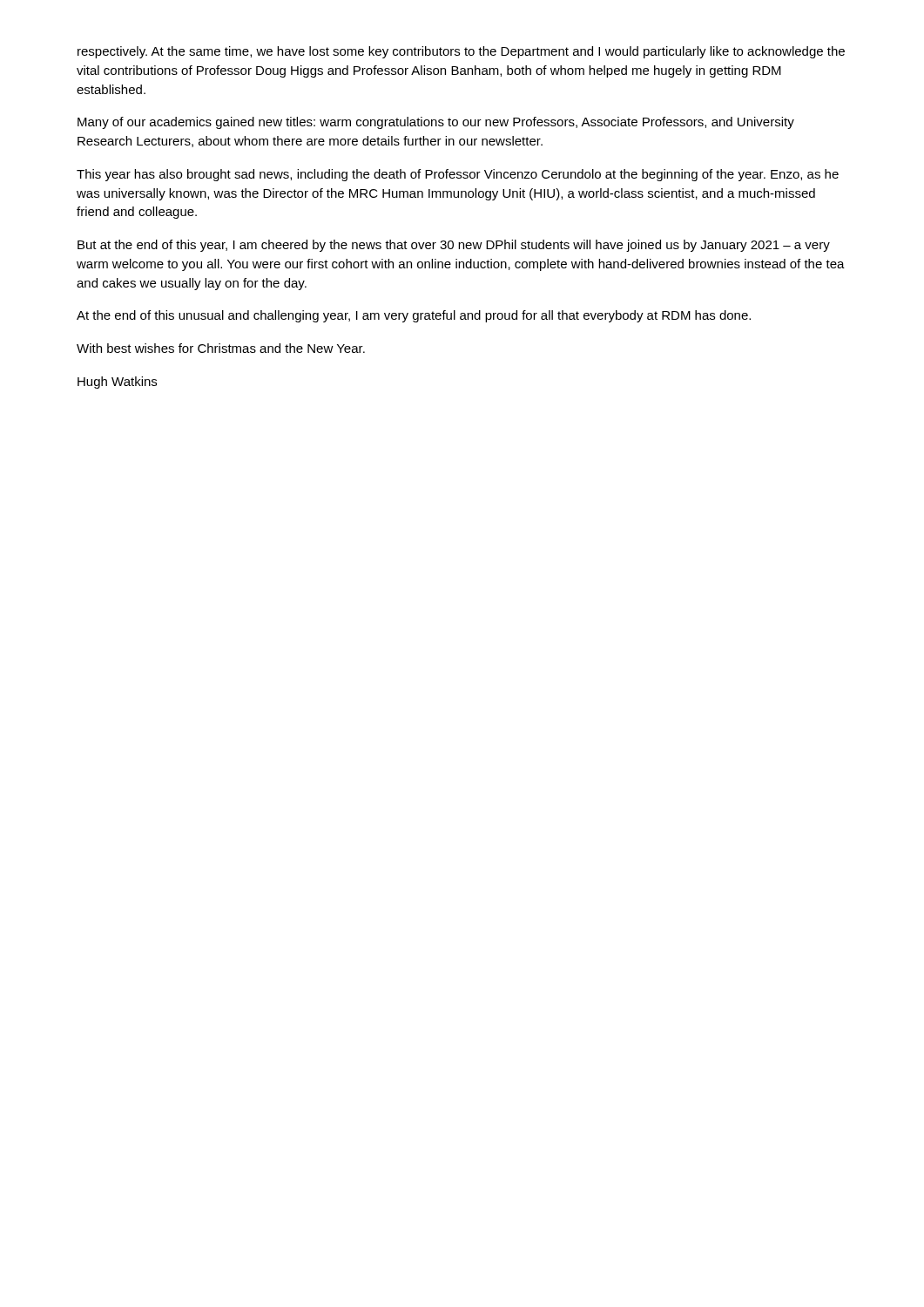Select the region starting "This year has also brought"
The image size is (924, 1307).
tap(458, 193)
